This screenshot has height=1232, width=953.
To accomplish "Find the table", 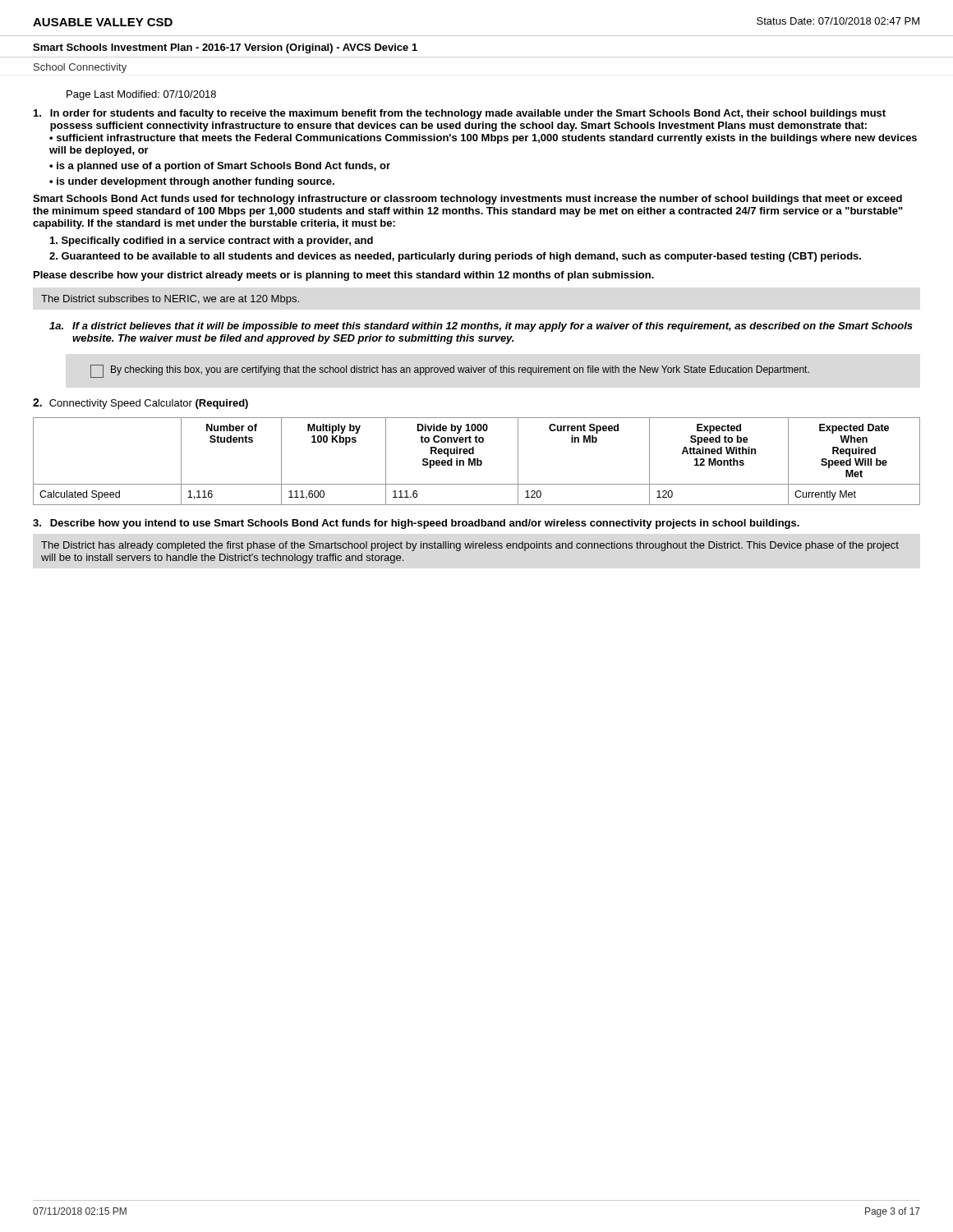I will tap(476, 461).
